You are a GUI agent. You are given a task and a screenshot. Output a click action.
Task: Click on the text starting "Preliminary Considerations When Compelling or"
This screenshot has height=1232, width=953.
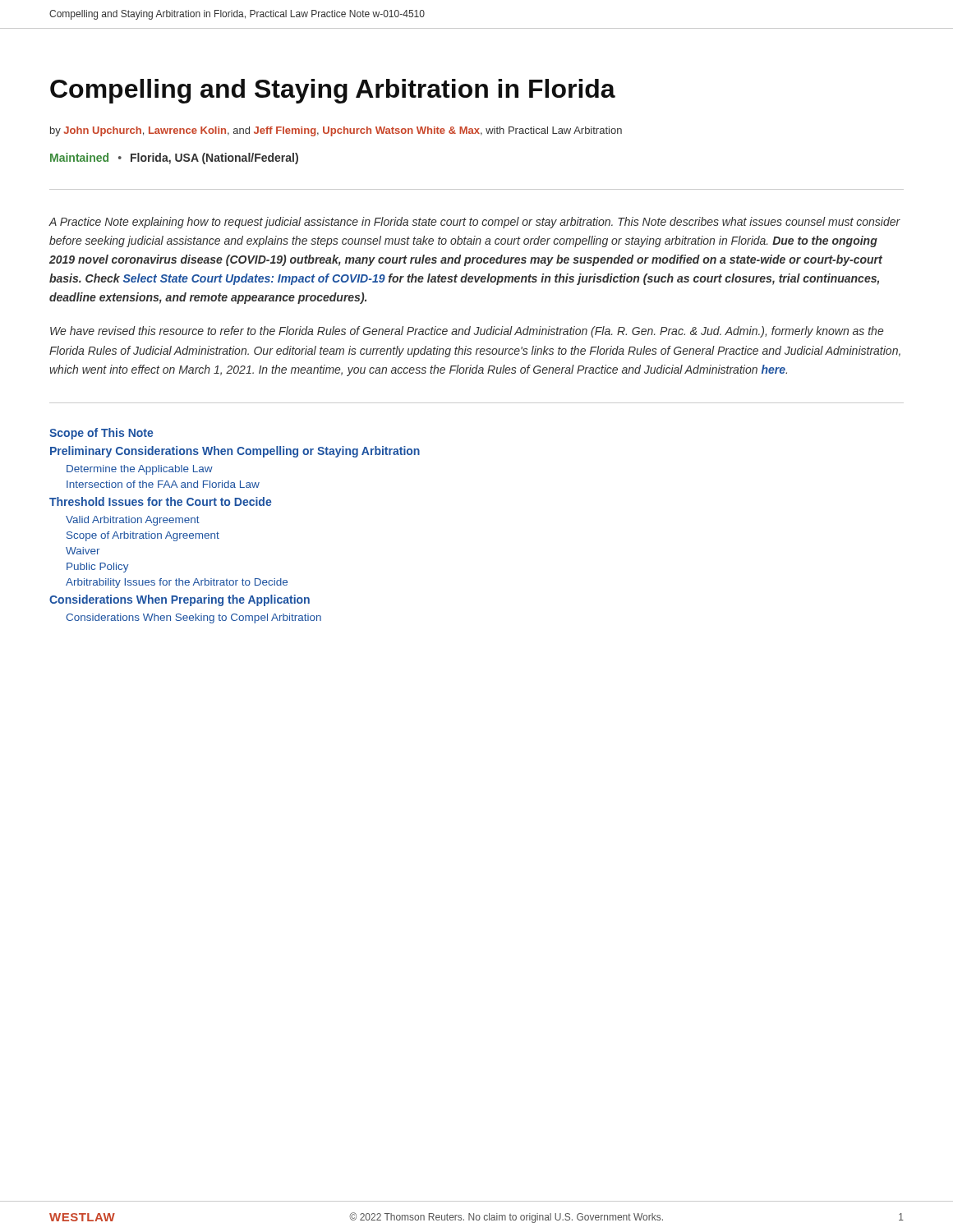235,451
